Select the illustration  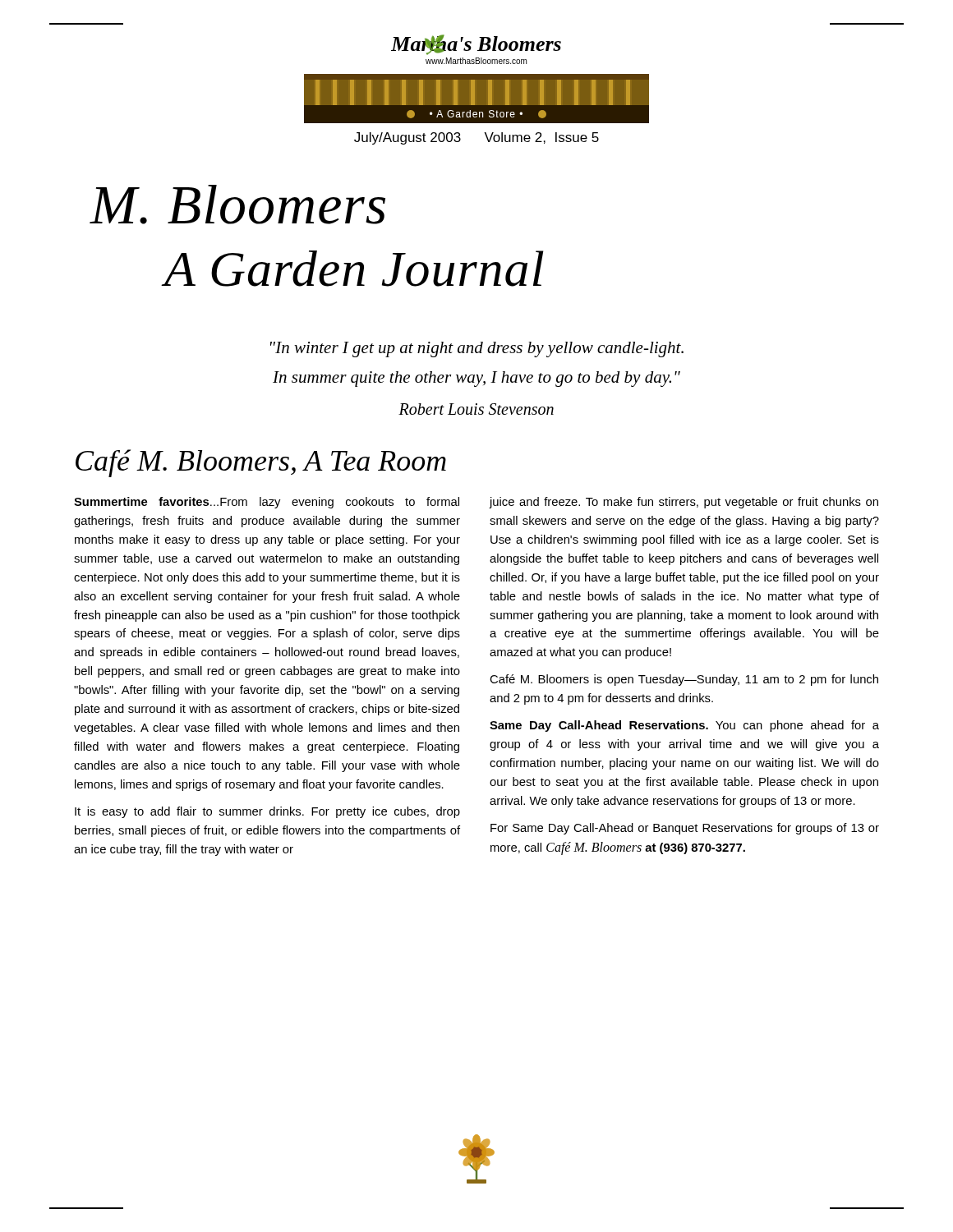pos(476,1161)
